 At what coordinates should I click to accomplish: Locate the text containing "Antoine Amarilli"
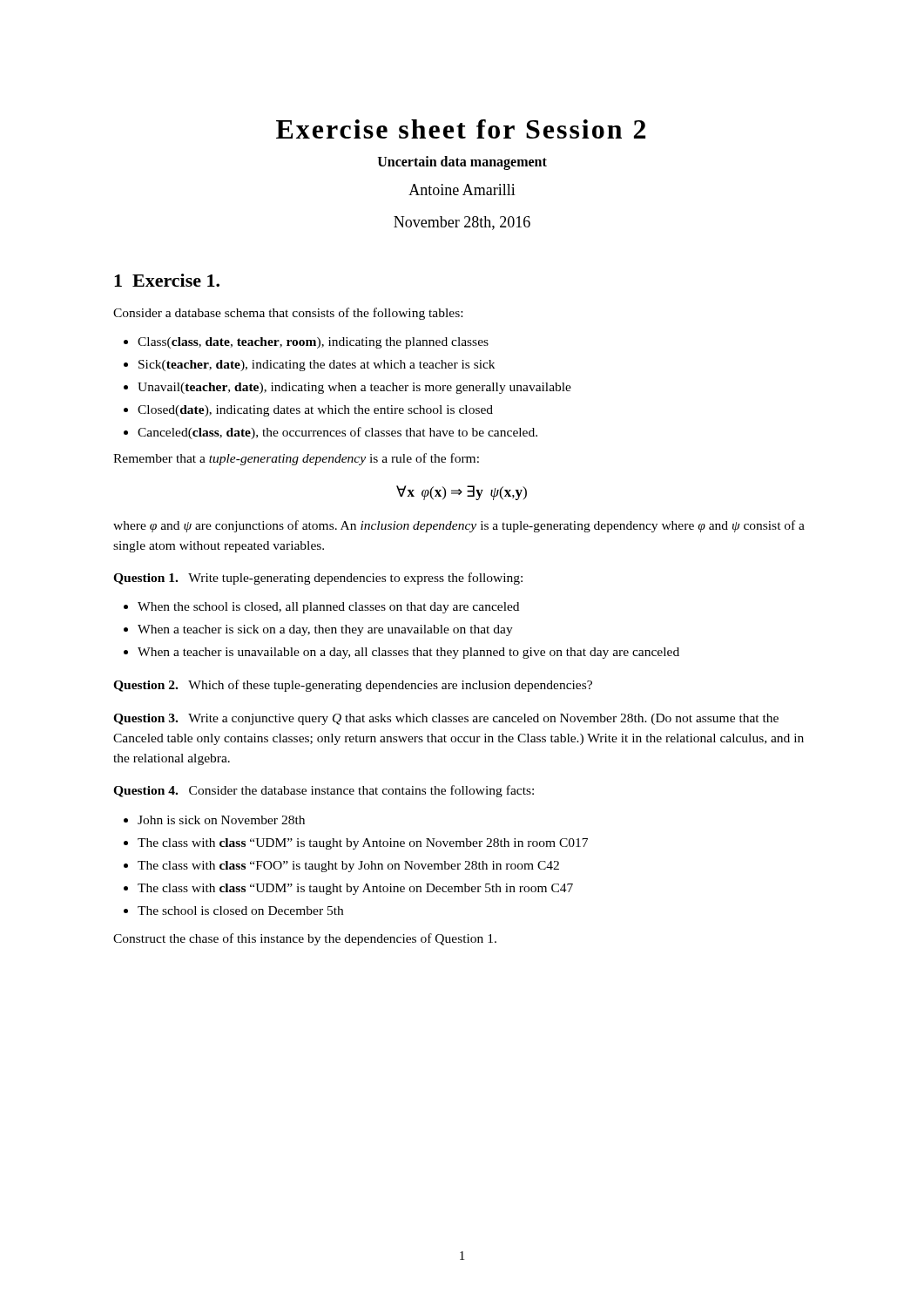click(x=462, y=190)
